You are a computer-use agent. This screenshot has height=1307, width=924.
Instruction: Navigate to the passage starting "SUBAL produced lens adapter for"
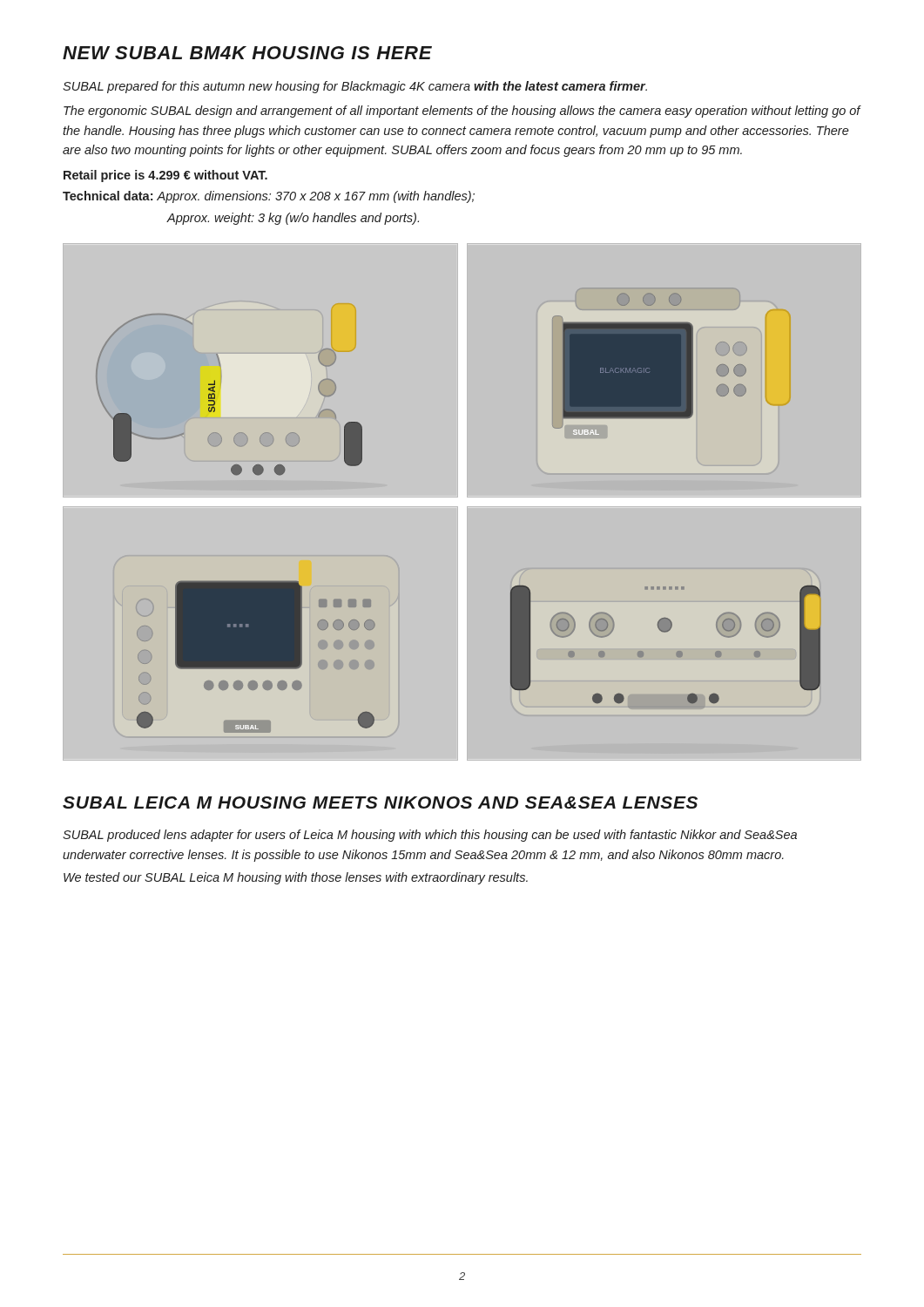(x=430, y=845)
